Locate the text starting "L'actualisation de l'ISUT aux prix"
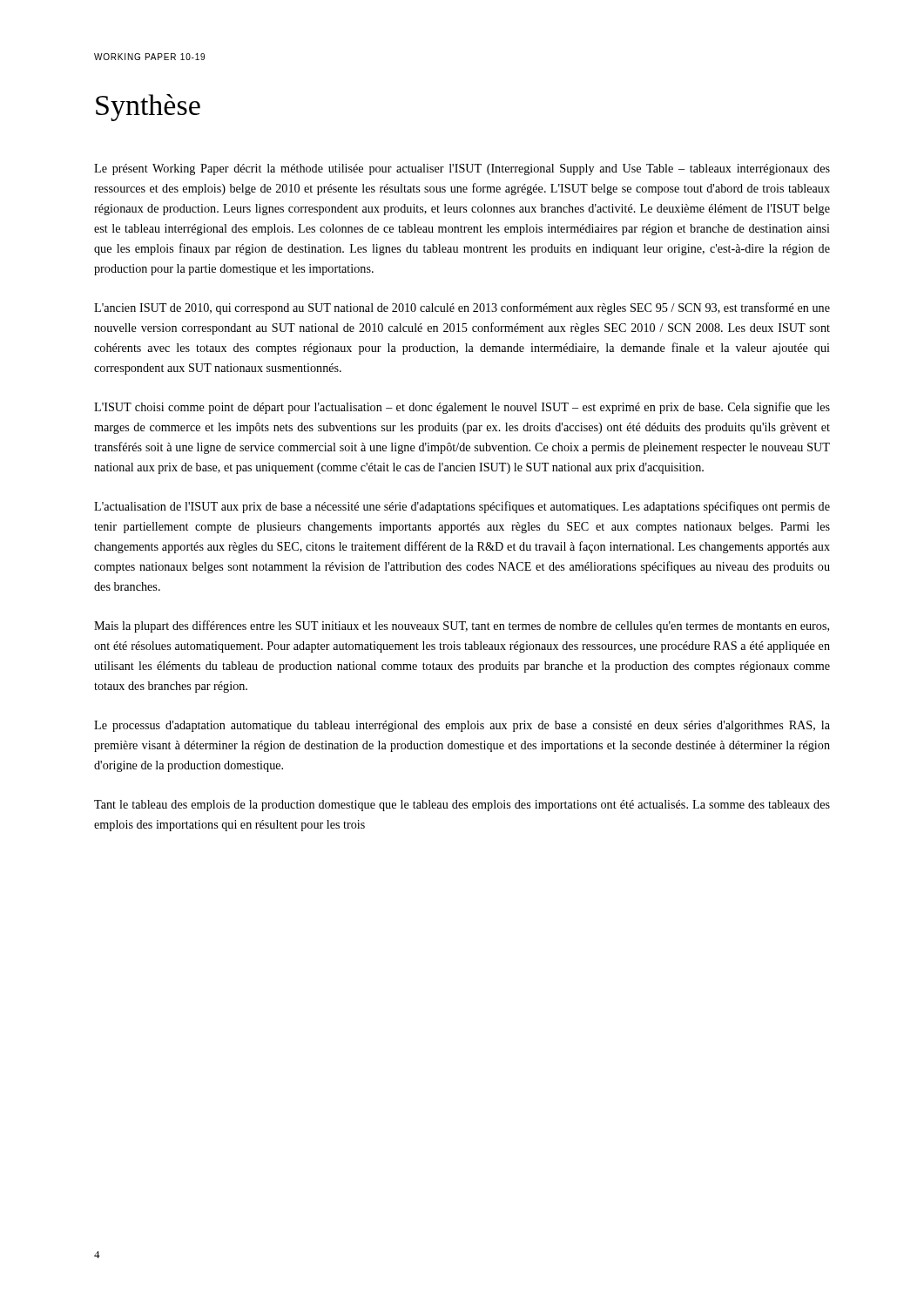 (x=462, y=546)
